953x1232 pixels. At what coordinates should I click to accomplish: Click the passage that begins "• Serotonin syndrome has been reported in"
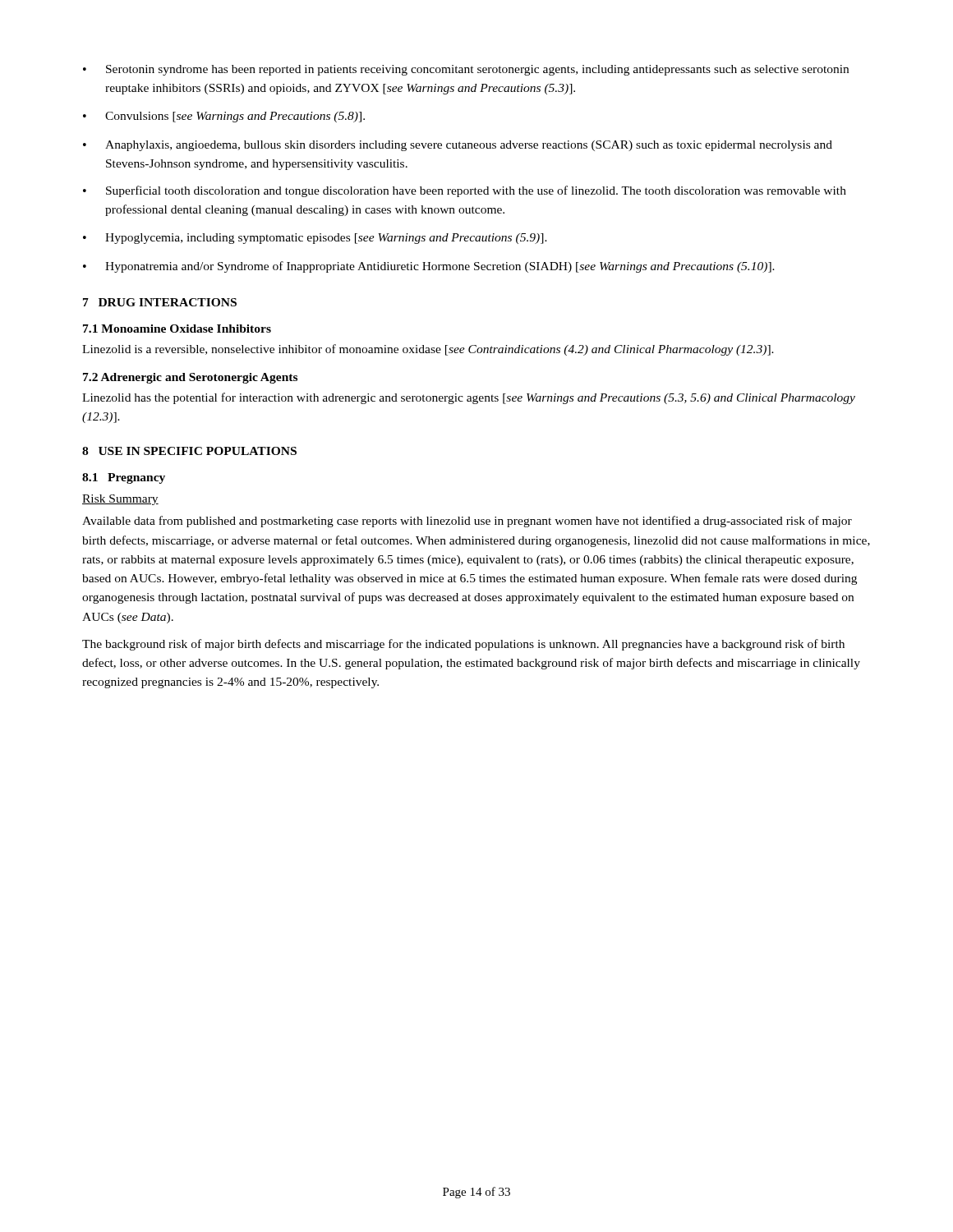coord(476,78)
